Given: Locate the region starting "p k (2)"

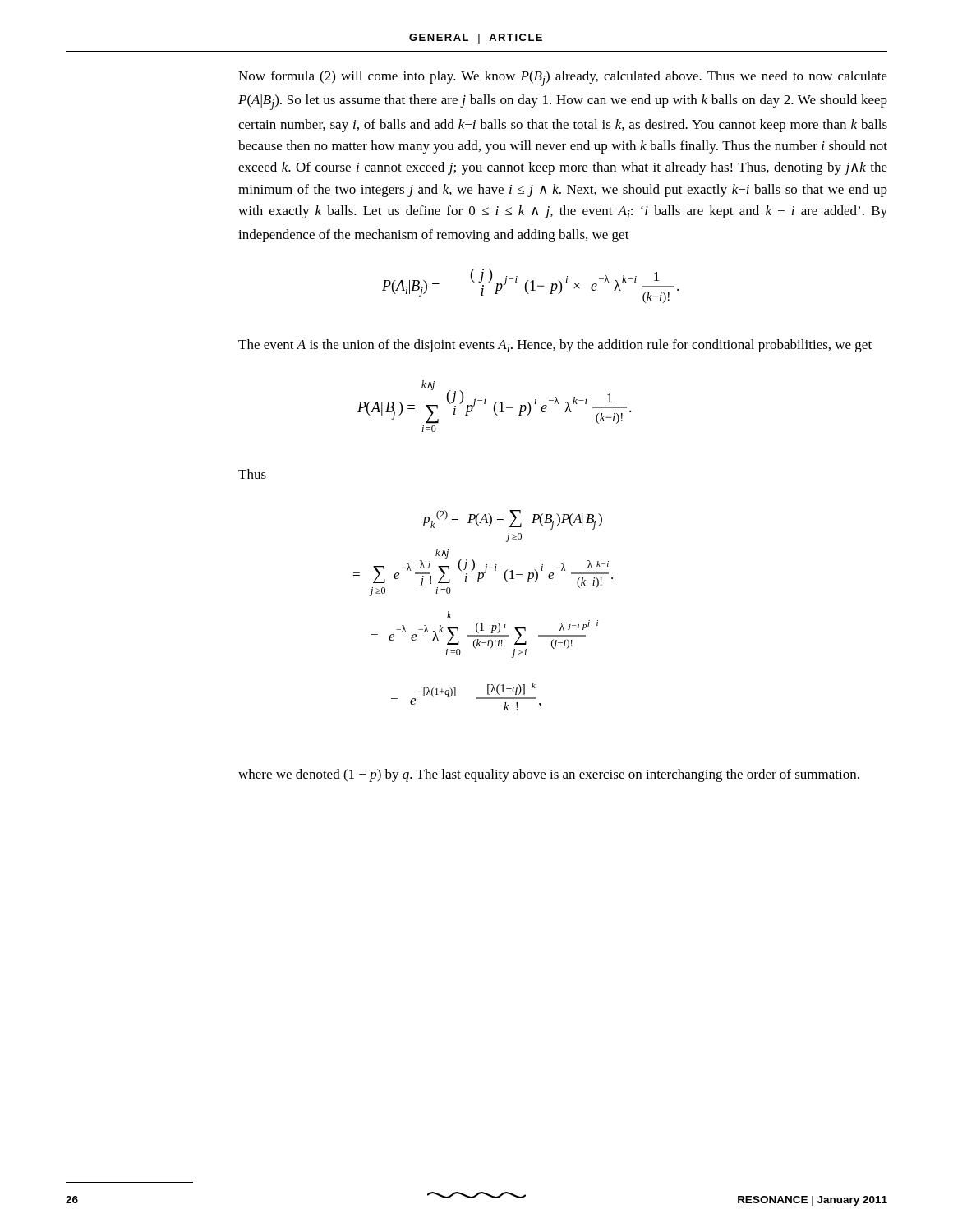Looking at the screenshot, I should (563, 620).
